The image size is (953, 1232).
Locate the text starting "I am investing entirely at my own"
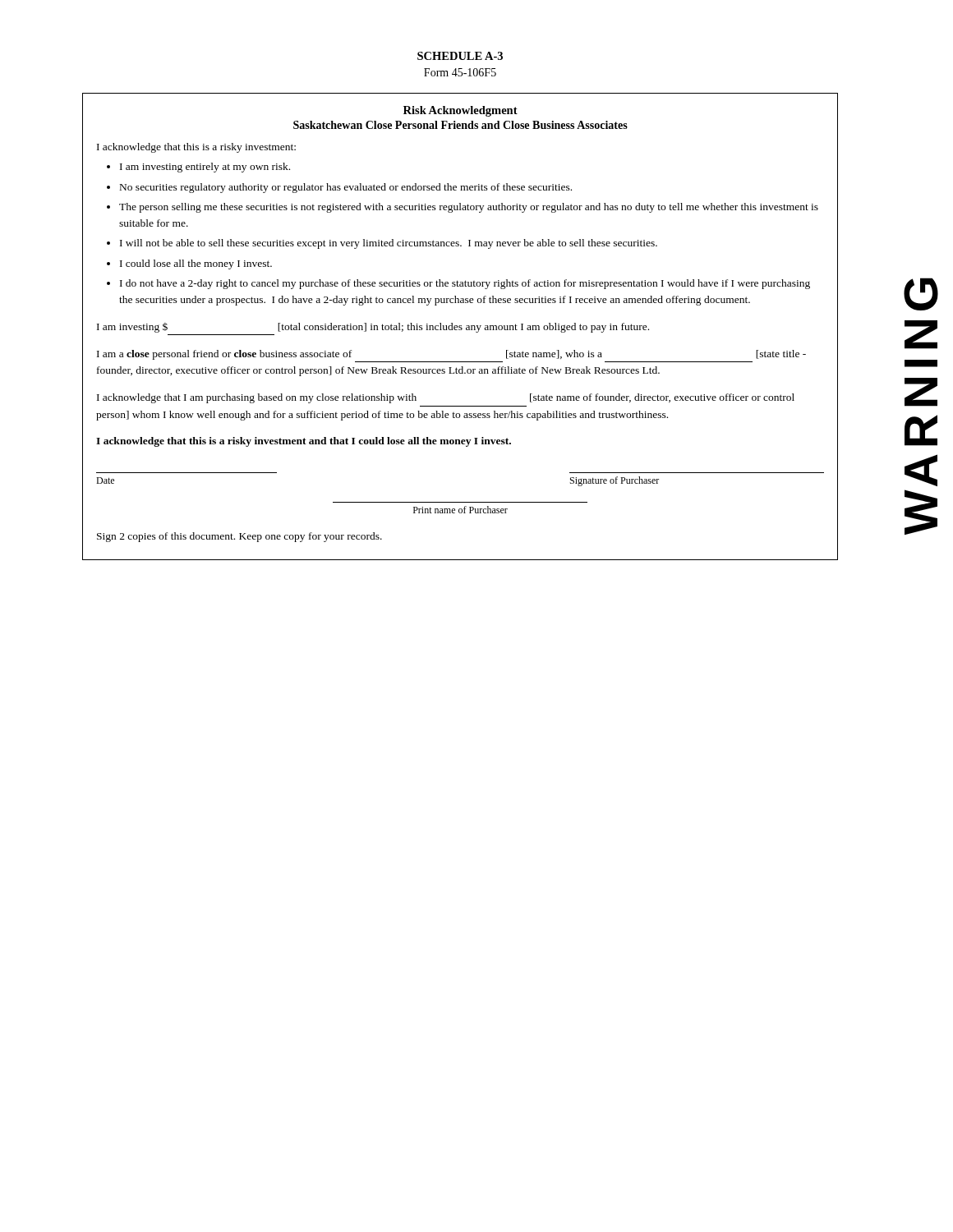tap(205, 166)
